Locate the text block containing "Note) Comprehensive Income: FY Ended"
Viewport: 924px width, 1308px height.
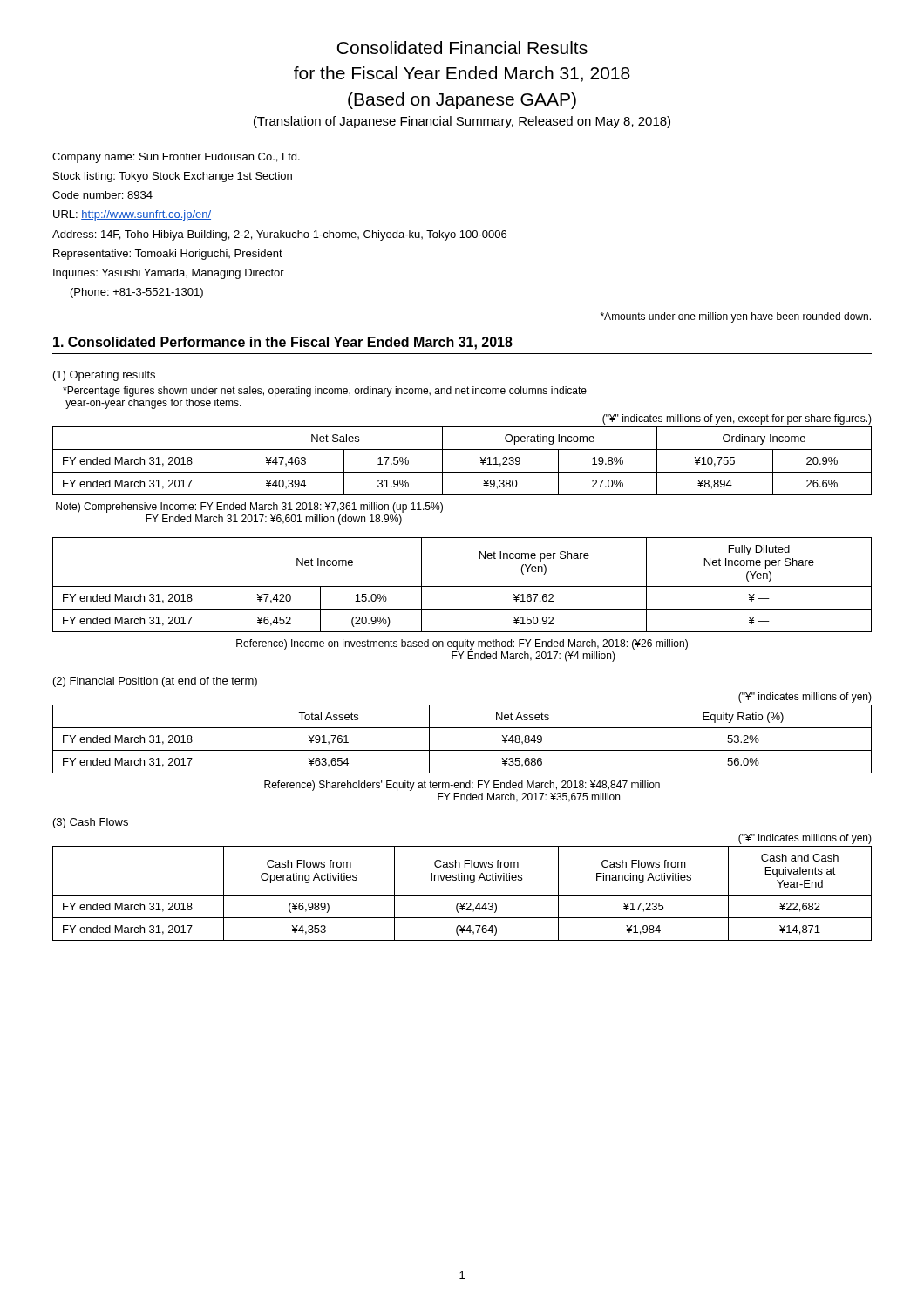(248, 513)
